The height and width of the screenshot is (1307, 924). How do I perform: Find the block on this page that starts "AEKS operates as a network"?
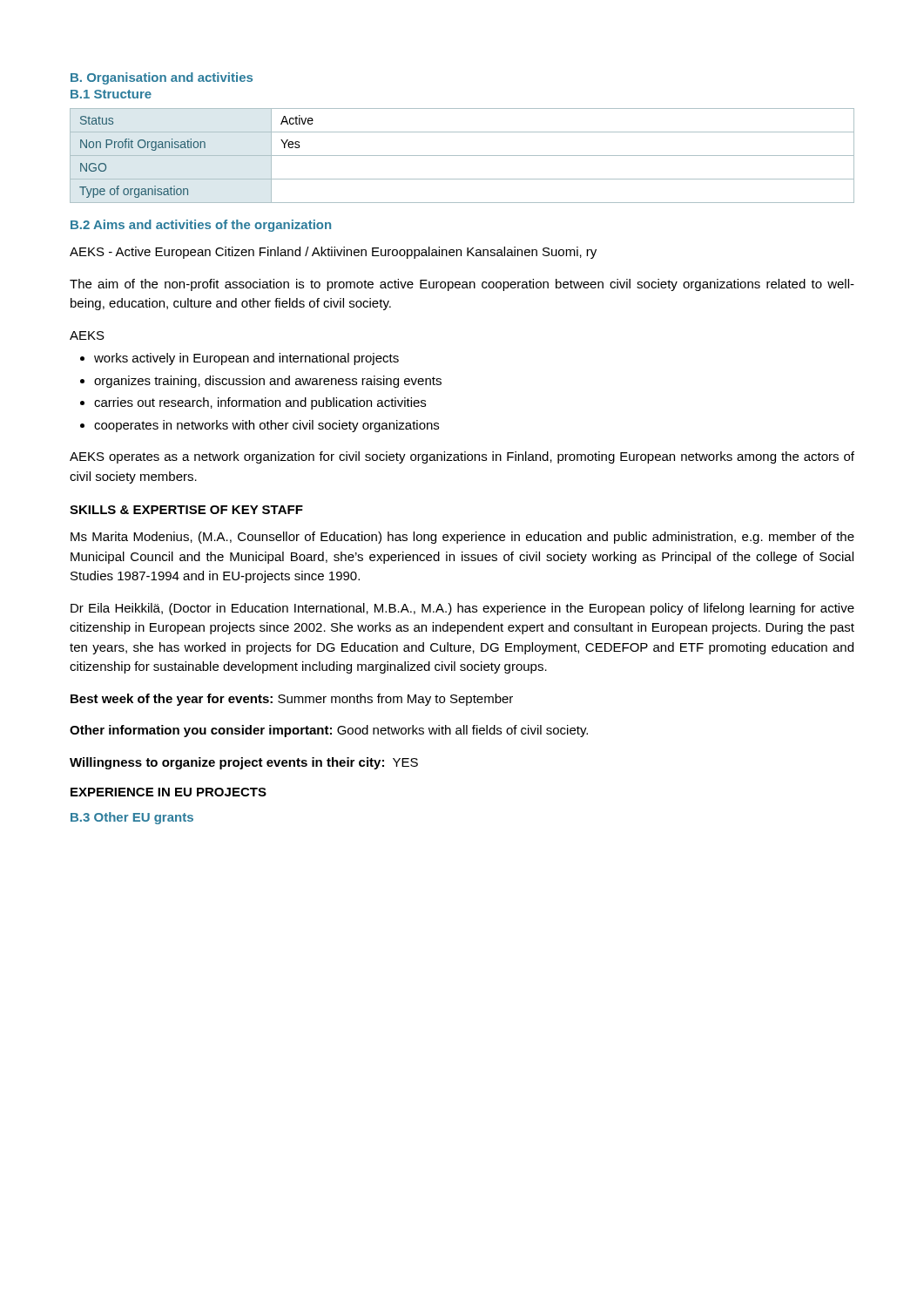462,466
